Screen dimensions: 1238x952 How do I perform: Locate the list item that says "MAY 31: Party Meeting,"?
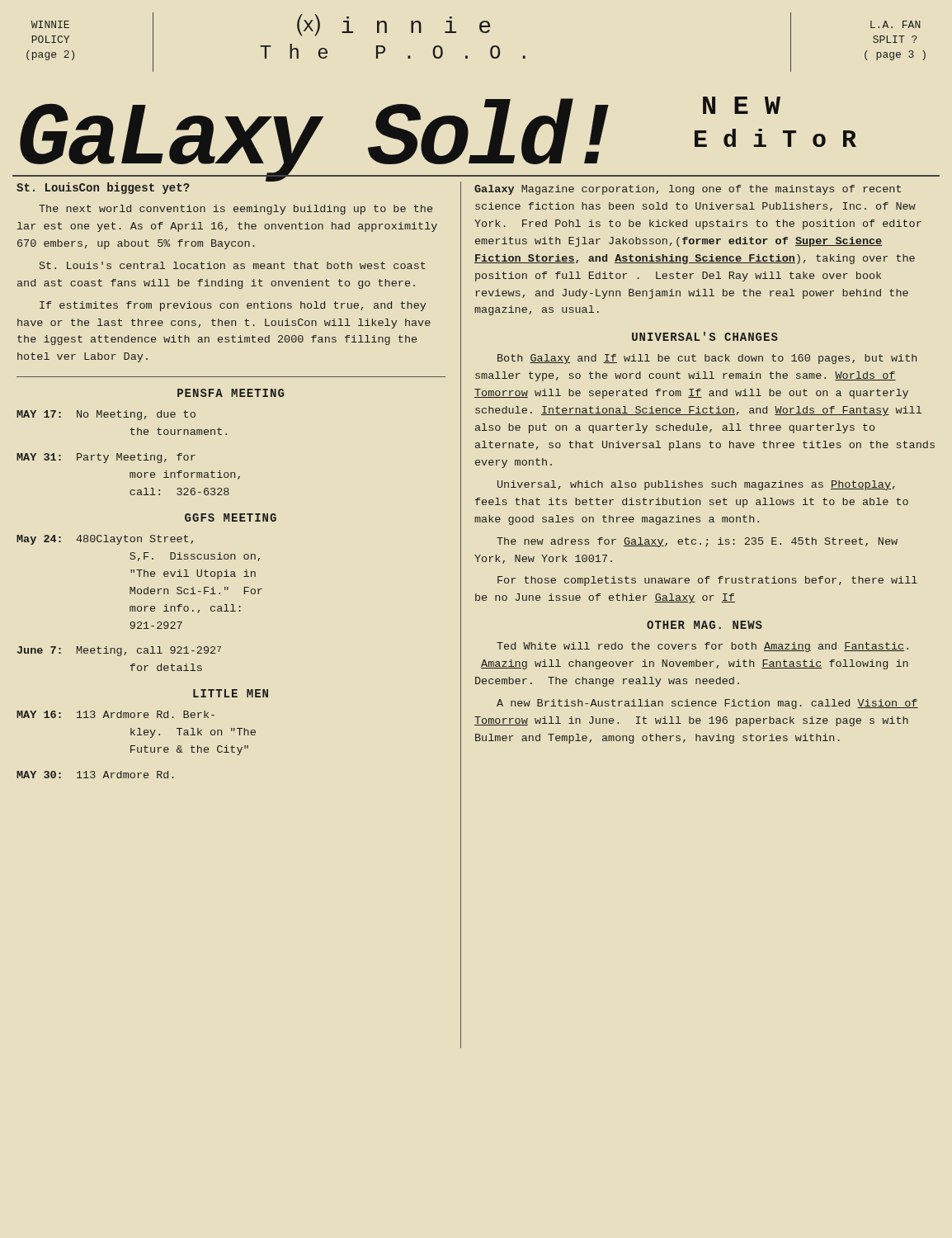pyautogui.click(x=130, y=476)
